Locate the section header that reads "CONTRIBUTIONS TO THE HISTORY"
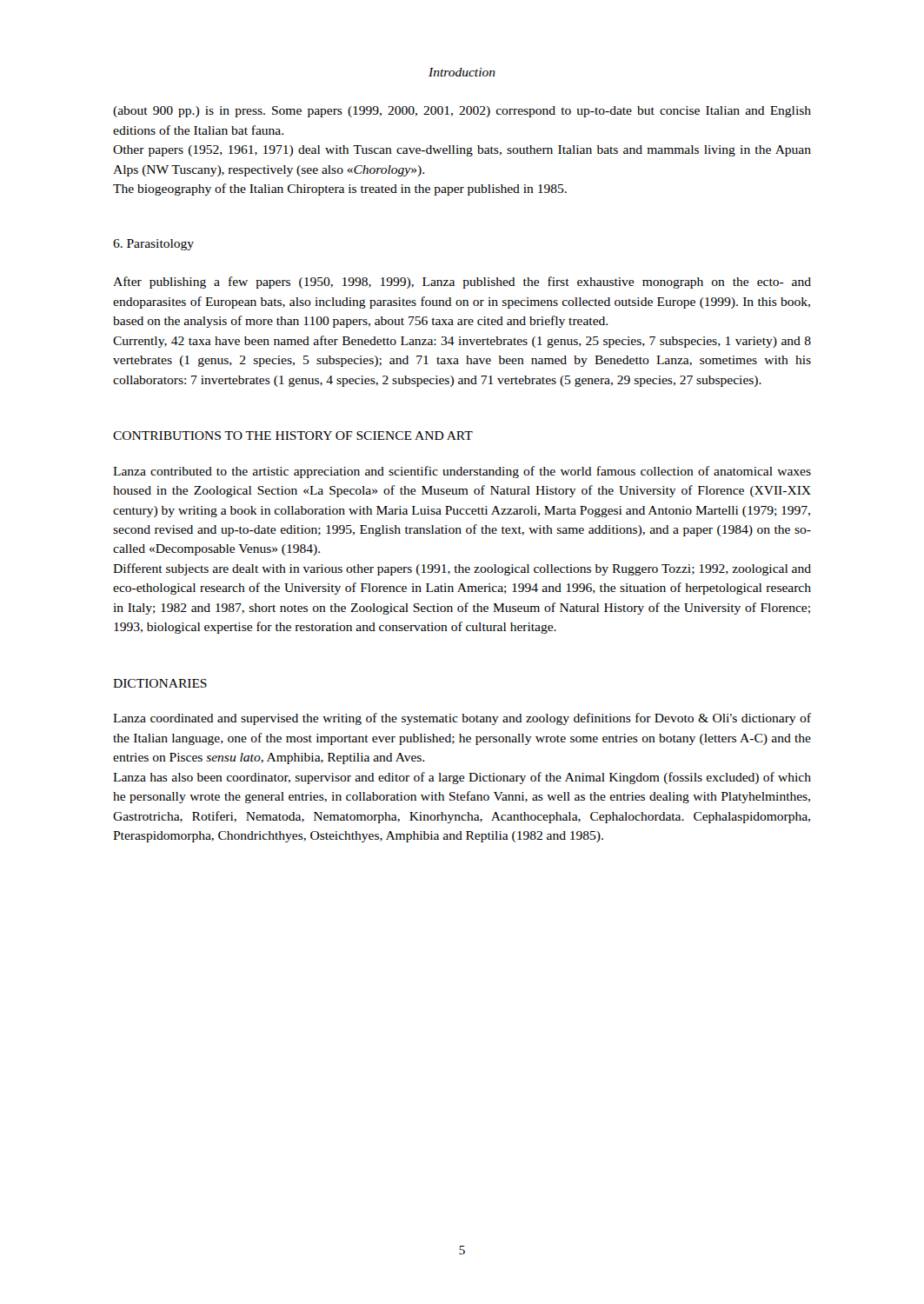This screenshot has height=1304, width=924. (x=293, y=435)
